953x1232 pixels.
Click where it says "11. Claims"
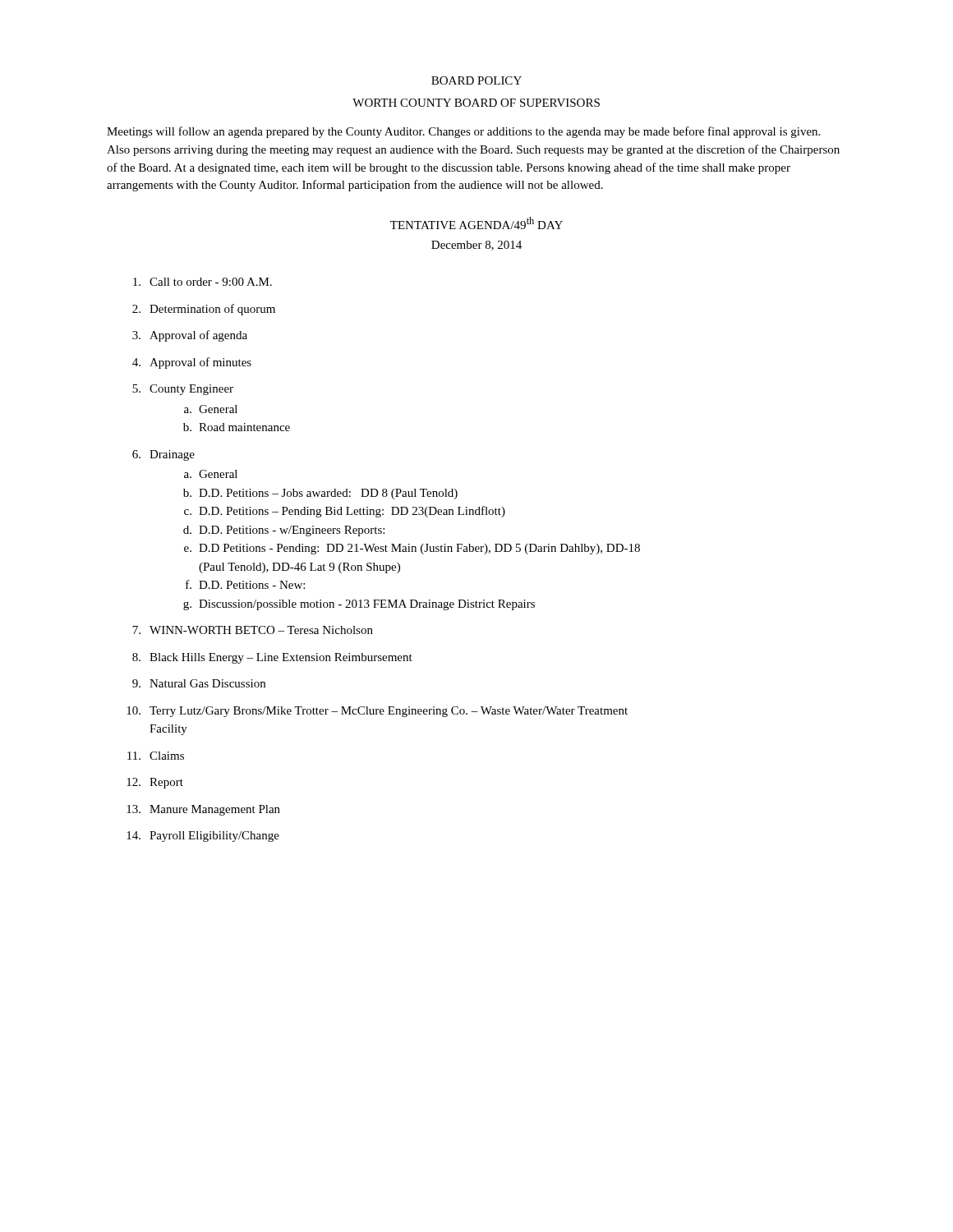pos(156,756)
